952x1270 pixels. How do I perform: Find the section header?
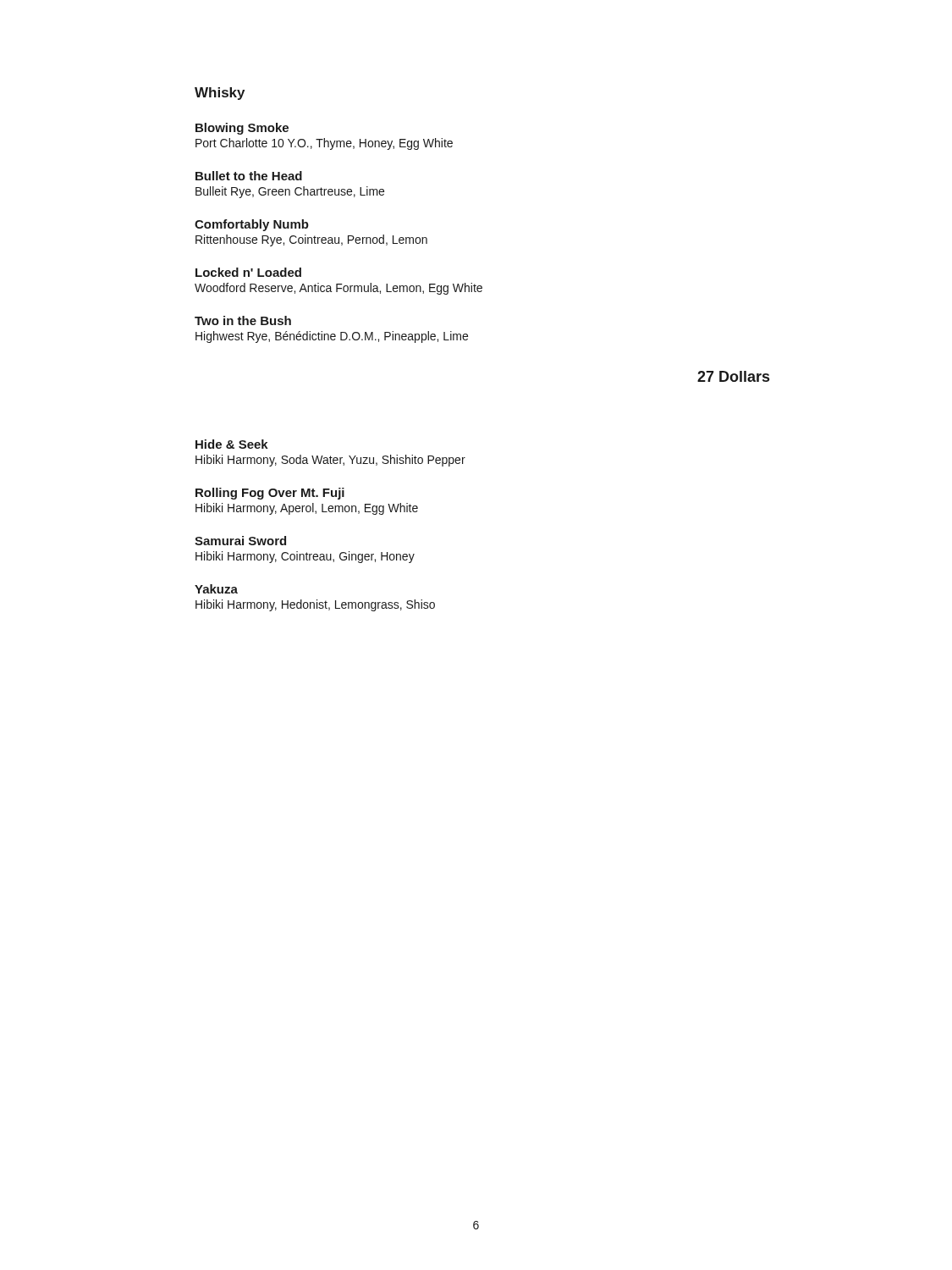(220, 93)
